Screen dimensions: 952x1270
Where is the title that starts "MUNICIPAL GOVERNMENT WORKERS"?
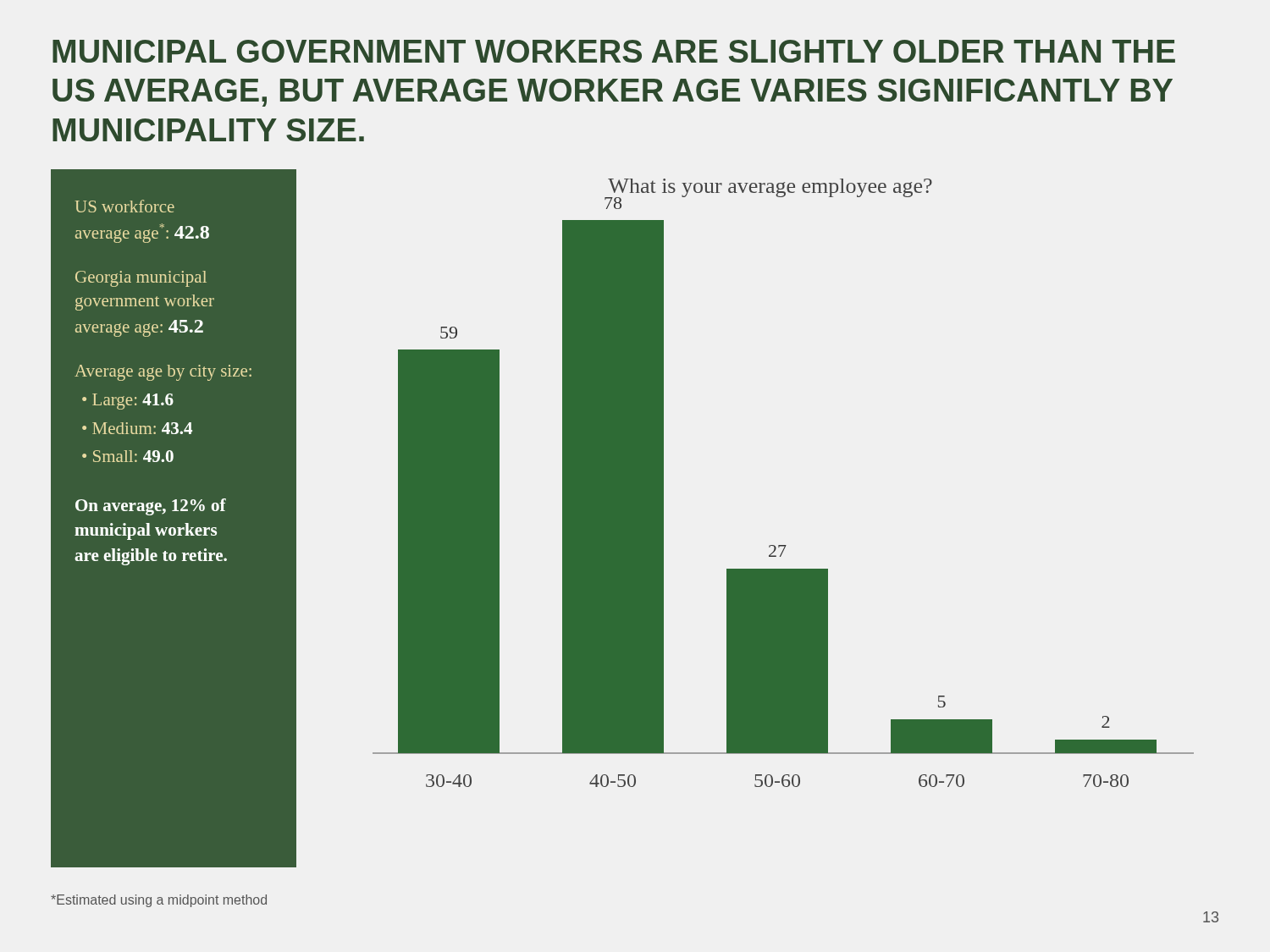point(635,91)
